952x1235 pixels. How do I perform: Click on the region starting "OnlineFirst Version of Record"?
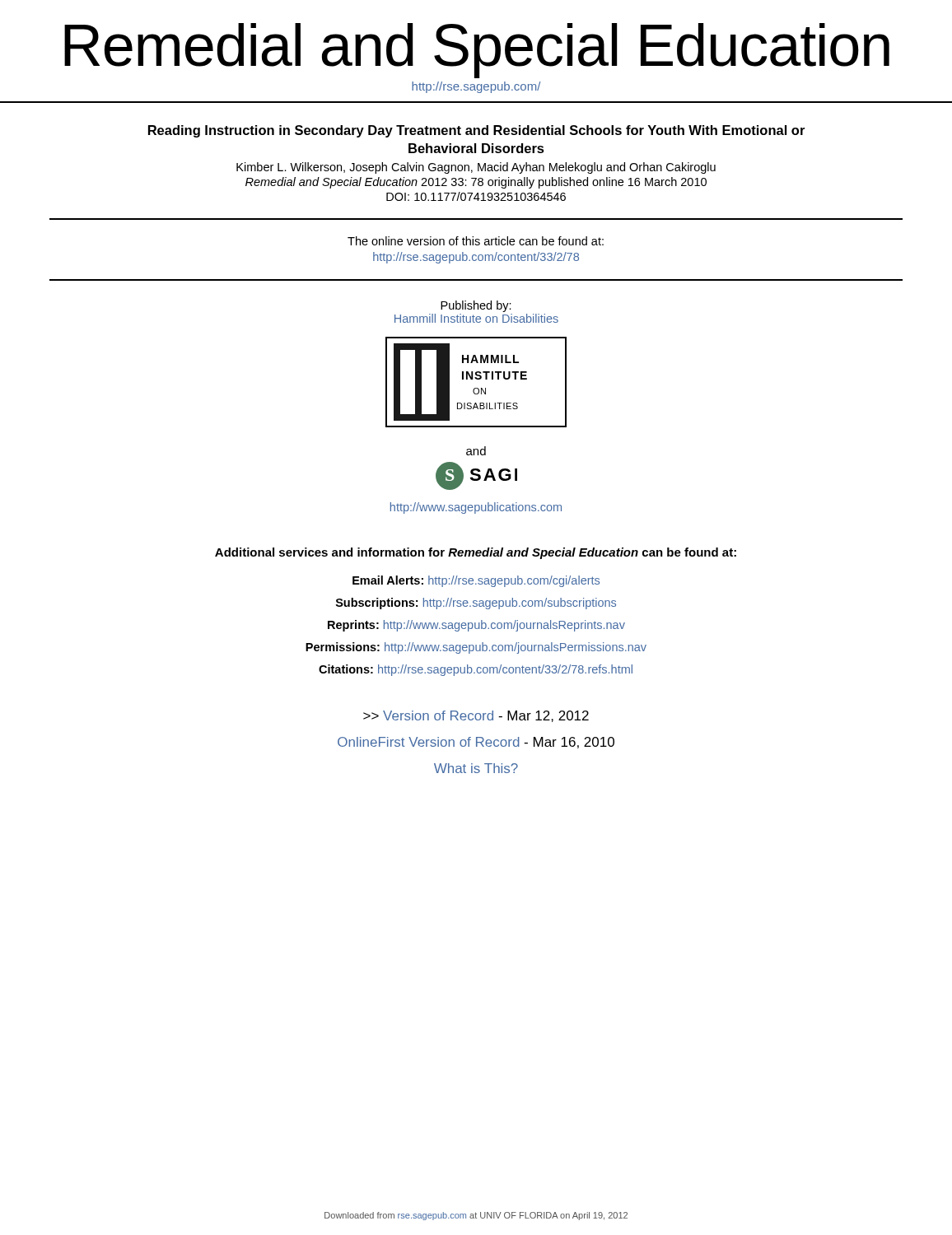tap(476, 743)
